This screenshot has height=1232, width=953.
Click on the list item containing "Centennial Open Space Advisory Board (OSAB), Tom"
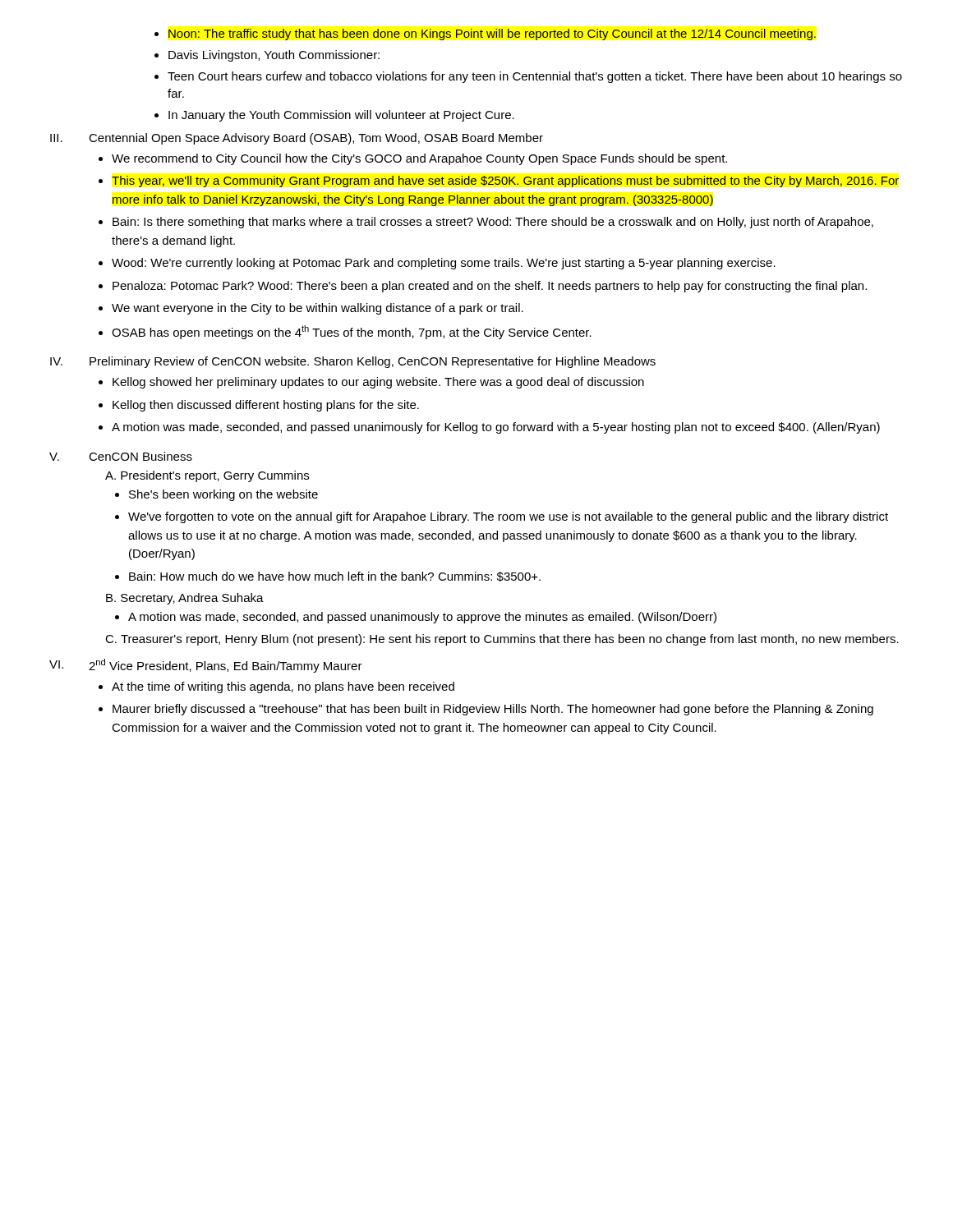click(316, 137)
